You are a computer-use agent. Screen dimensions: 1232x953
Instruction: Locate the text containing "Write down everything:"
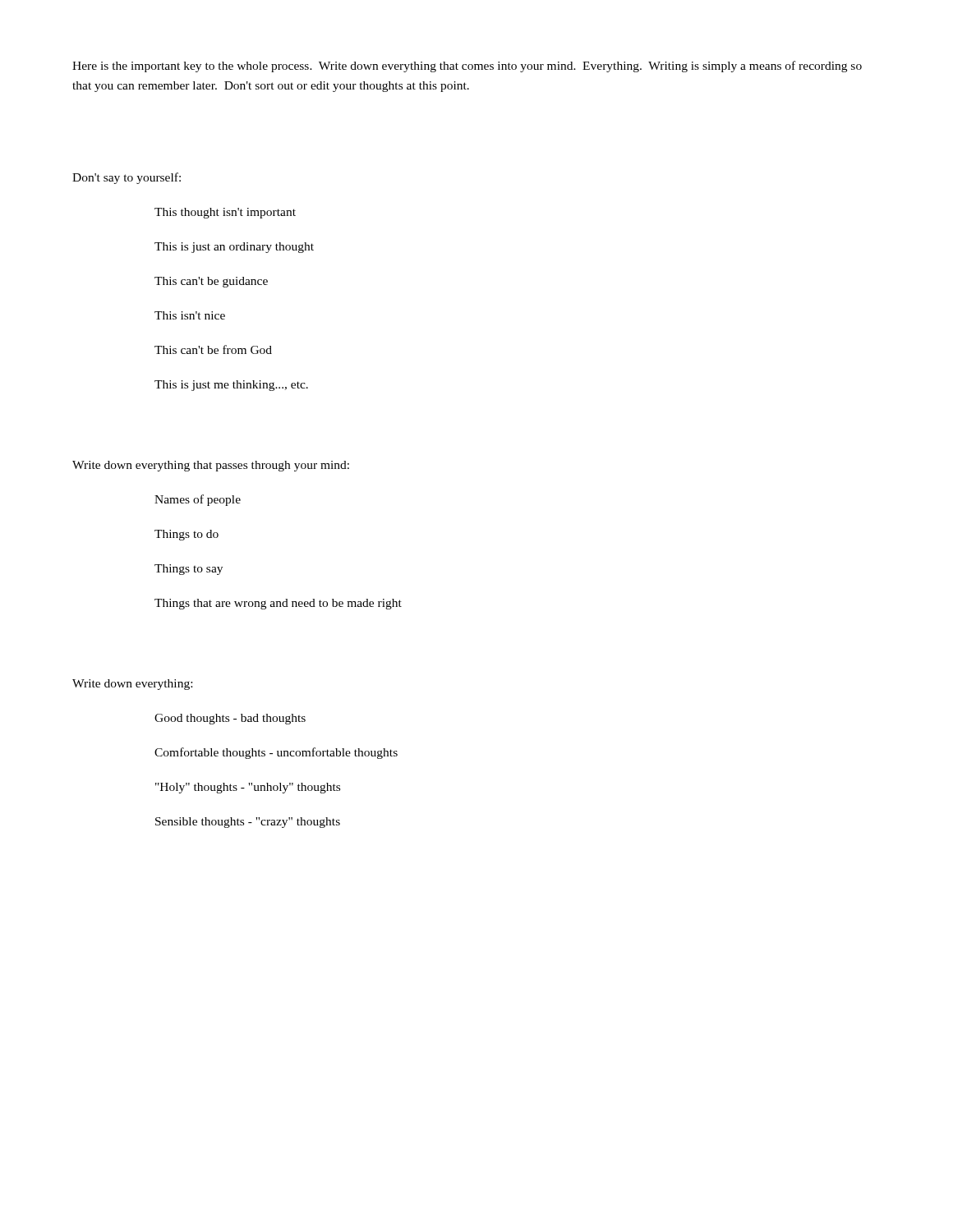[x=133, y=683]
